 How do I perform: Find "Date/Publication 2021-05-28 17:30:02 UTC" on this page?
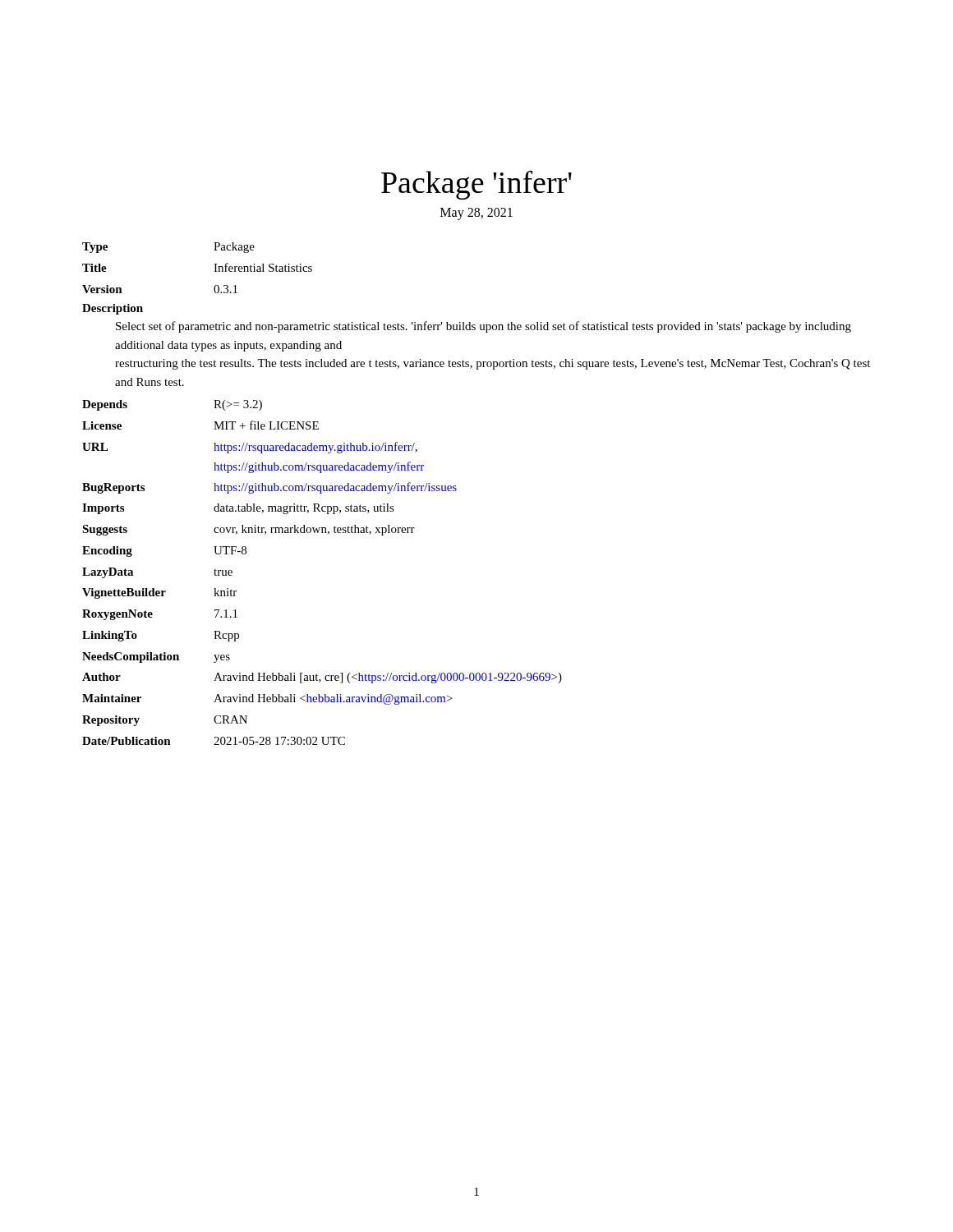pos(214,741)
